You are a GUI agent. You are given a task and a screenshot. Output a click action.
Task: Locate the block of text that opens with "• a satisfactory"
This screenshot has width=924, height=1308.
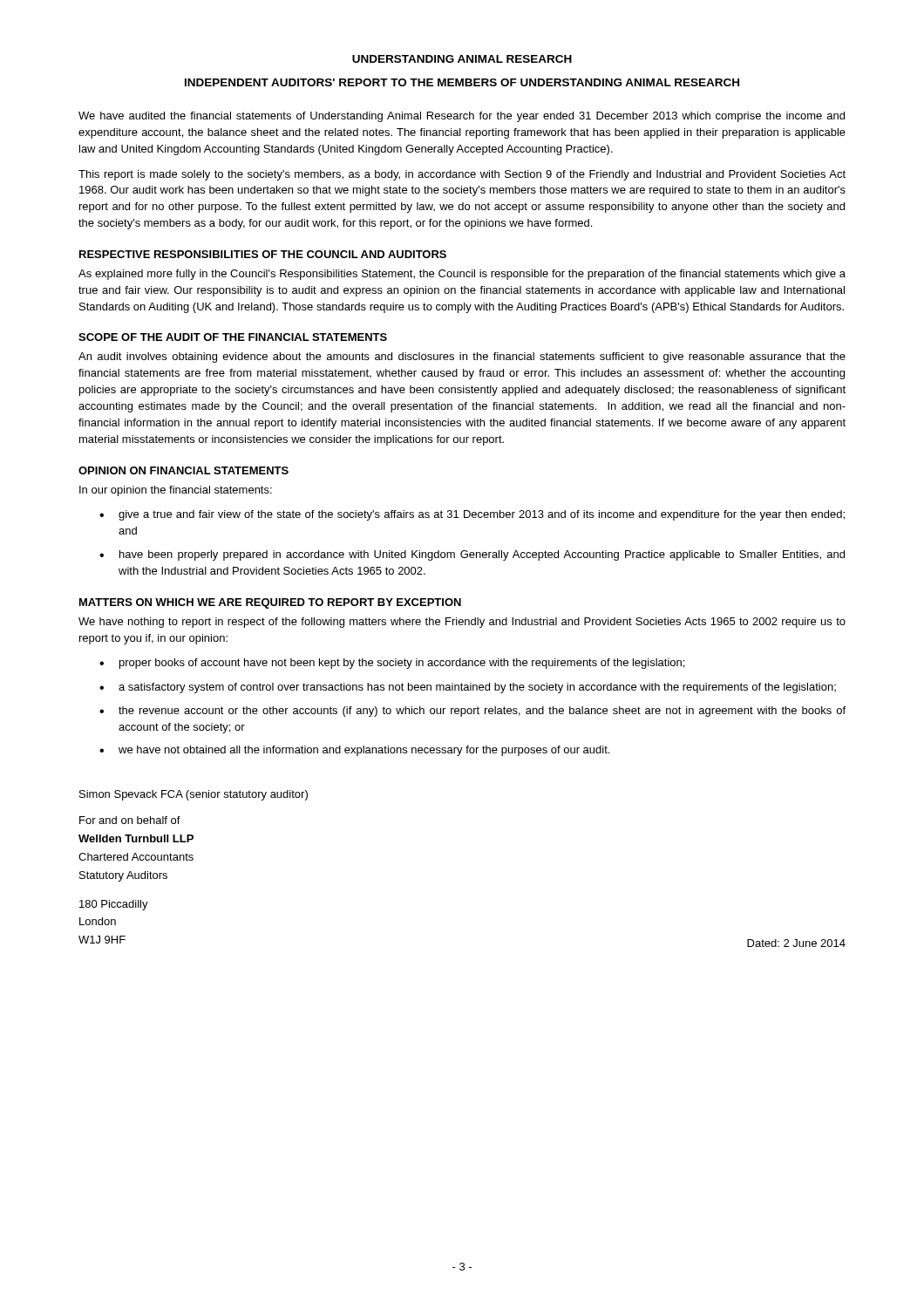[x=471, y=687]
